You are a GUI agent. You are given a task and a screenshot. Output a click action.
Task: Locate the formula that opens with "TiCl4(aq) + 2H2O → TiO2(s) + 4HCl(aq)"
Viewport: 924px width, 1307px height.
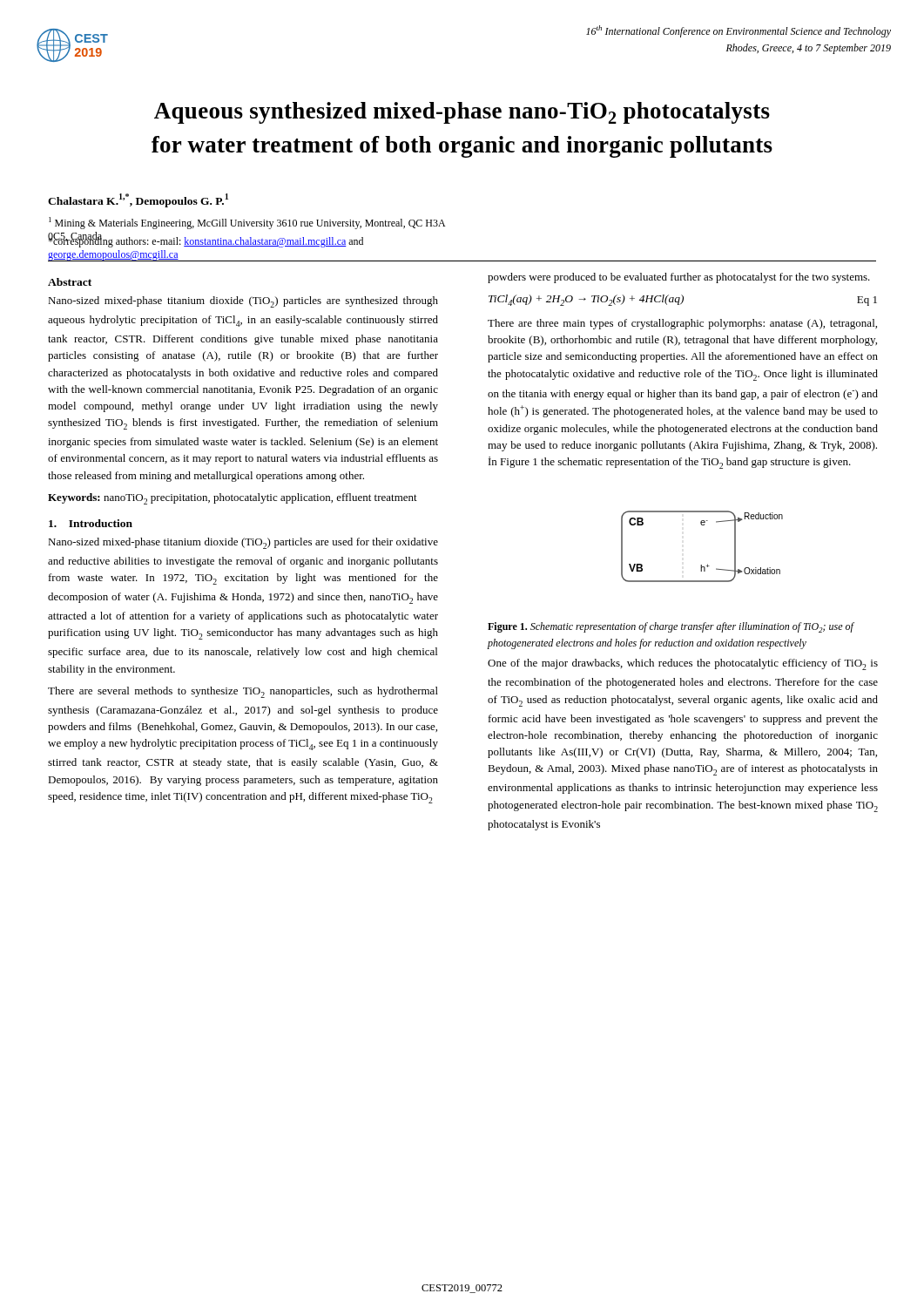coord(683,300)
